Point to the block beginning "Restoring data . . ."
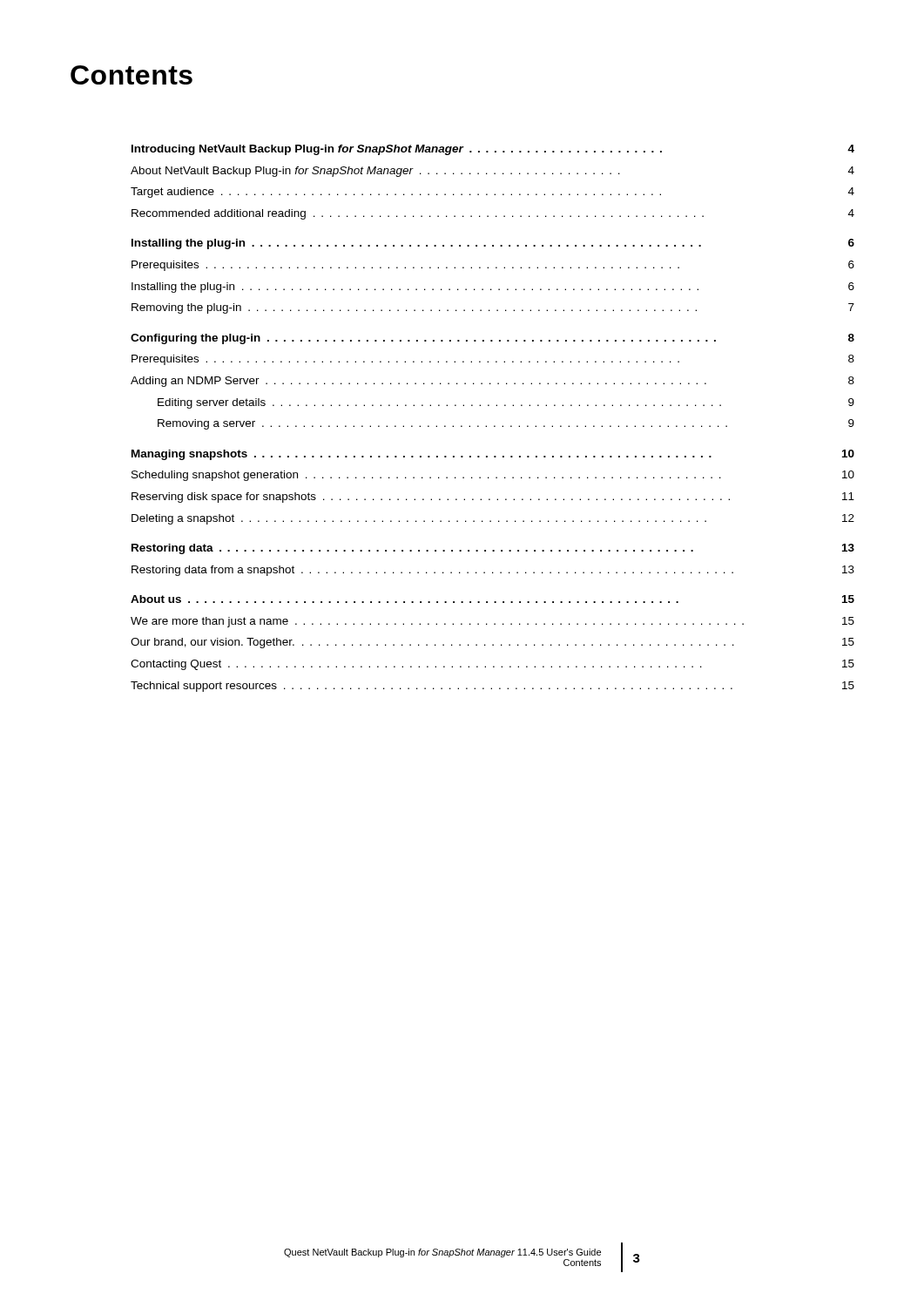This screenshot has height=1307, width=924. pyautogui.click(x=492, y=548)
